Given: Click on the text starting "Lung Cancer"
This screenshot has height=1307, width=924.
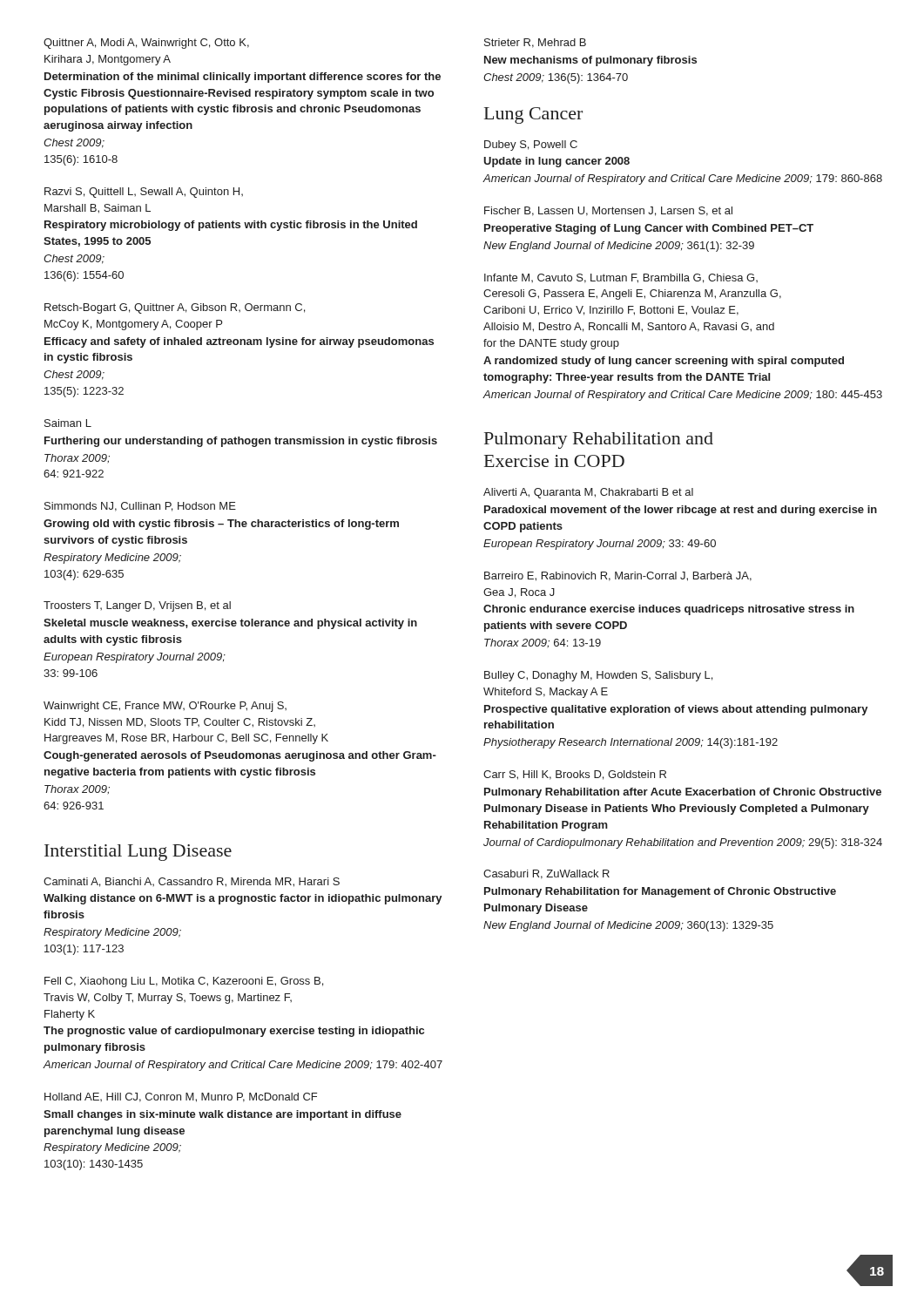Looking at the screenshot, I should [x=533, y=112].
